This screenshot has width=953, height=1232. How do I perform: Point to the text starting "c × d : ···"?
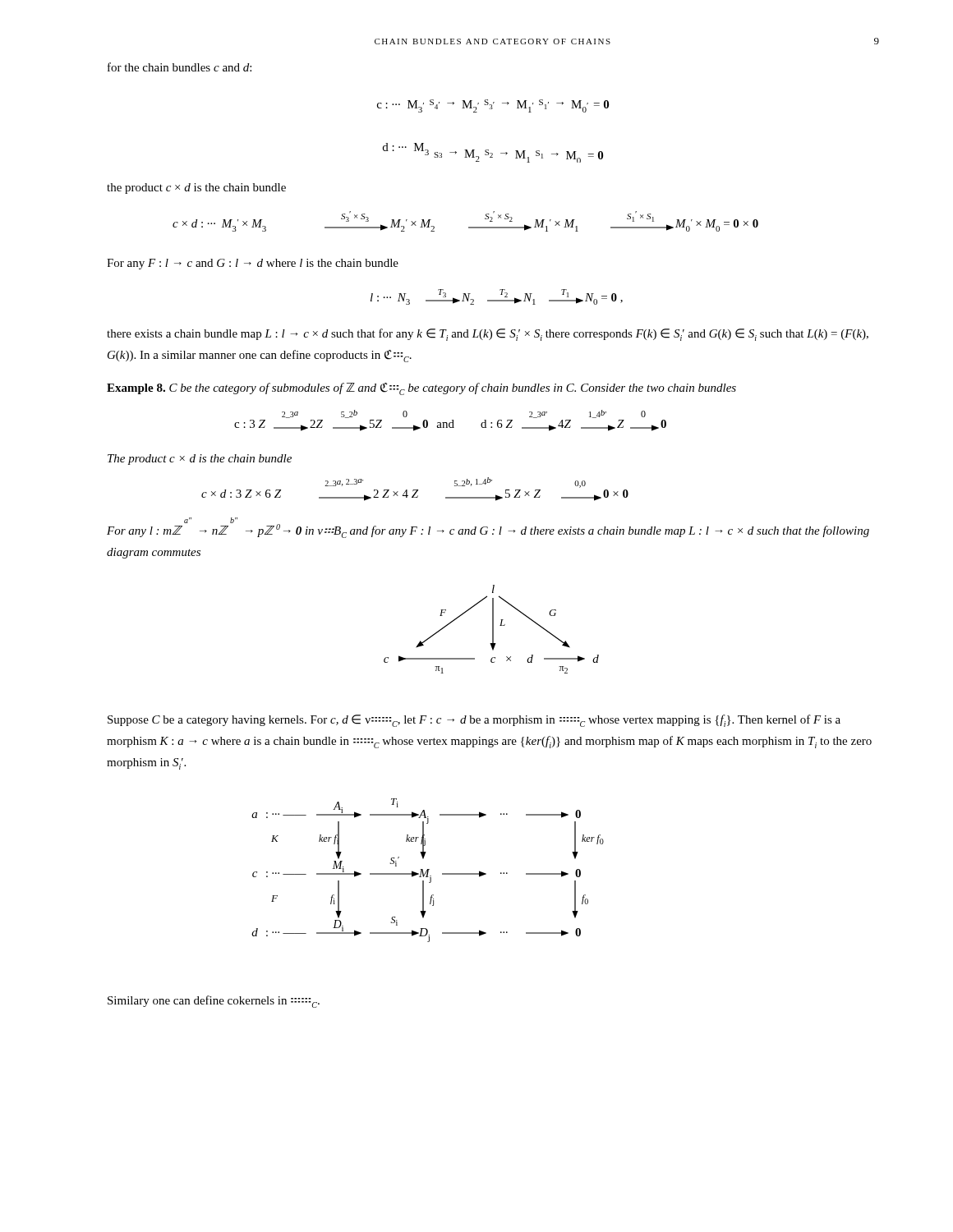pyautogui.click(x=493, y=223)
